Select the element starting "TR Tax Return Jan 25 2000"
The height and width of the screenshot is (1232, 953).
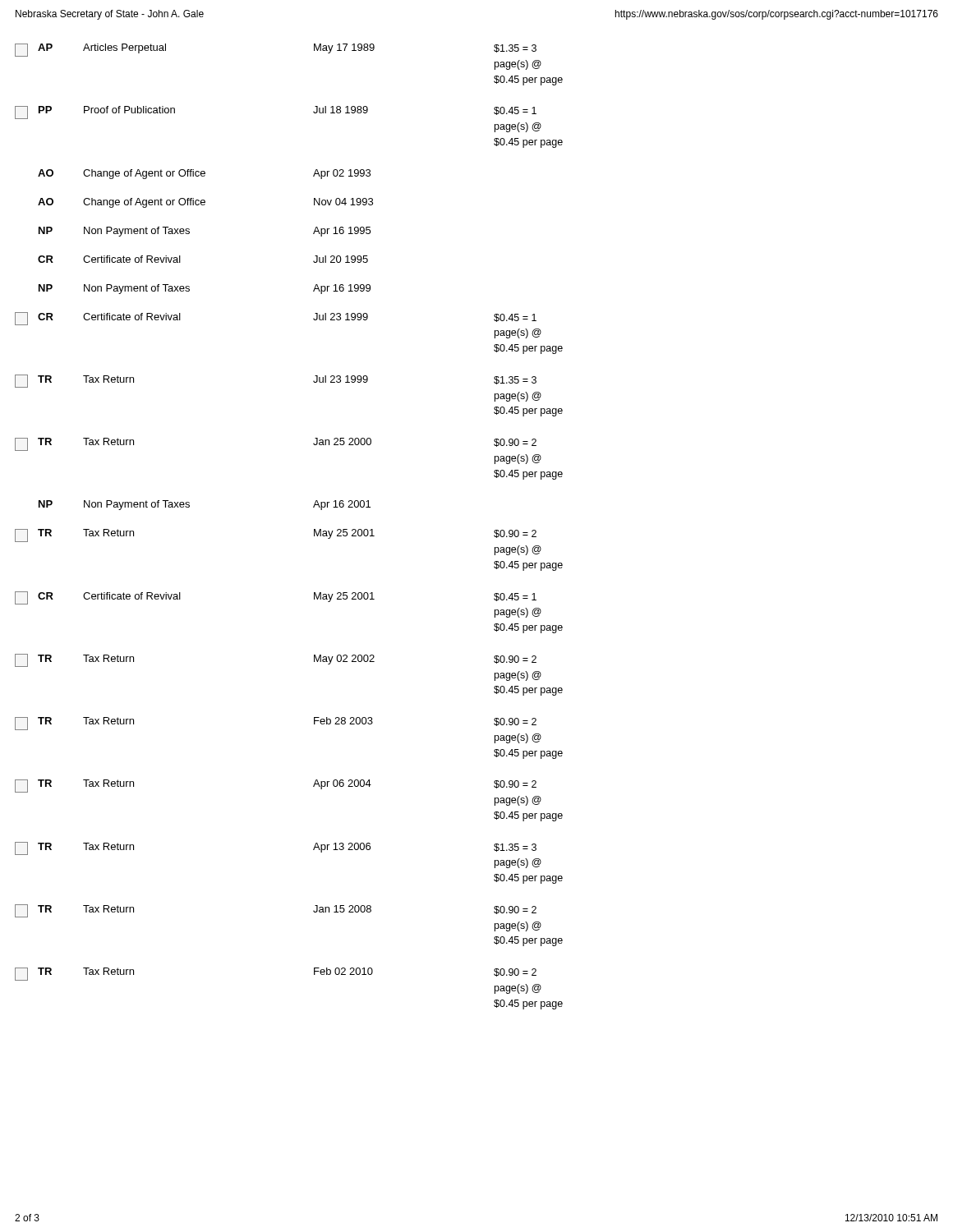point(41,444)
